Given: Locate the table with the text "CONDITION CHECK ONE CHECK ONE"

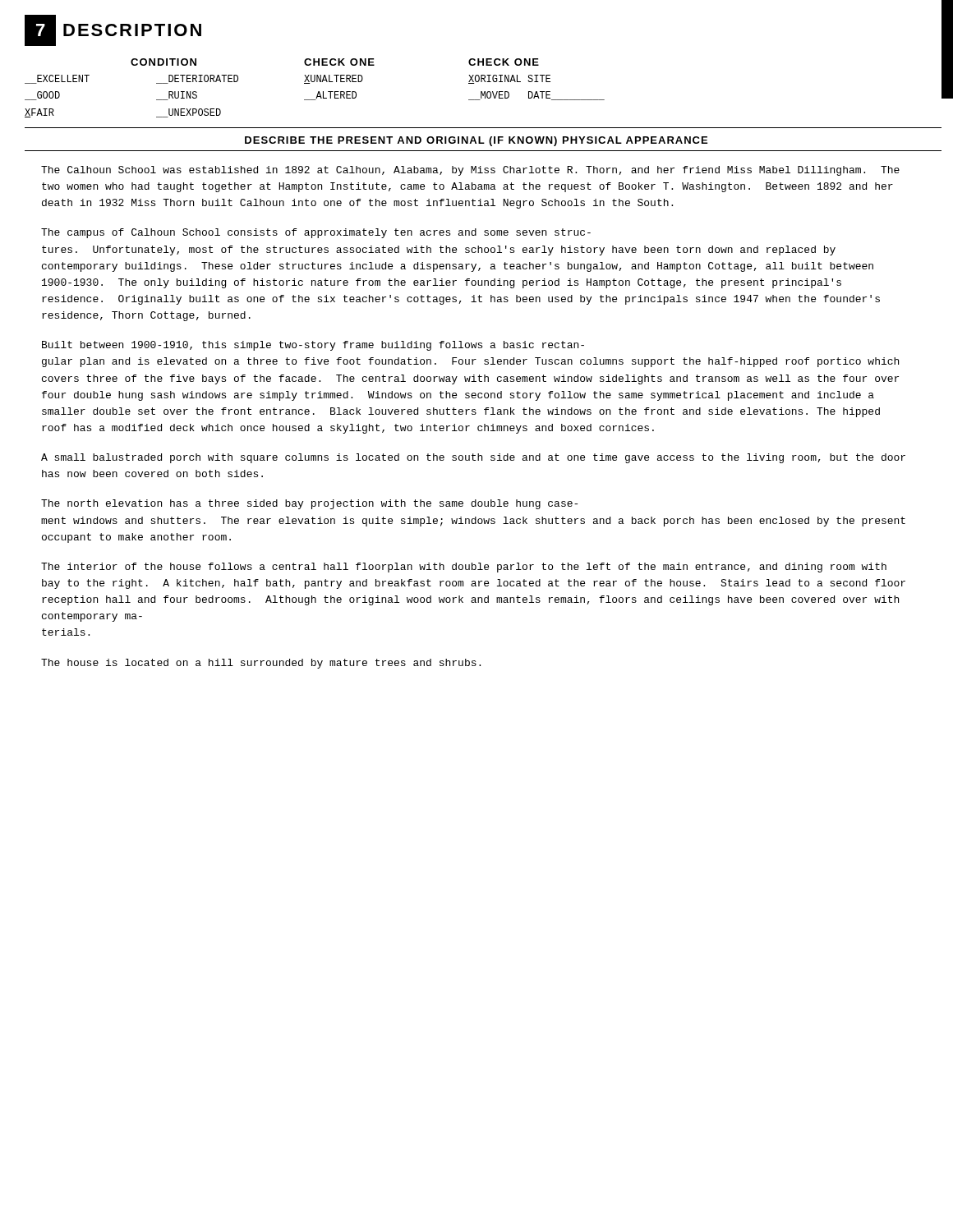Looking at the screenshot, I should click(x=476, y=89).
